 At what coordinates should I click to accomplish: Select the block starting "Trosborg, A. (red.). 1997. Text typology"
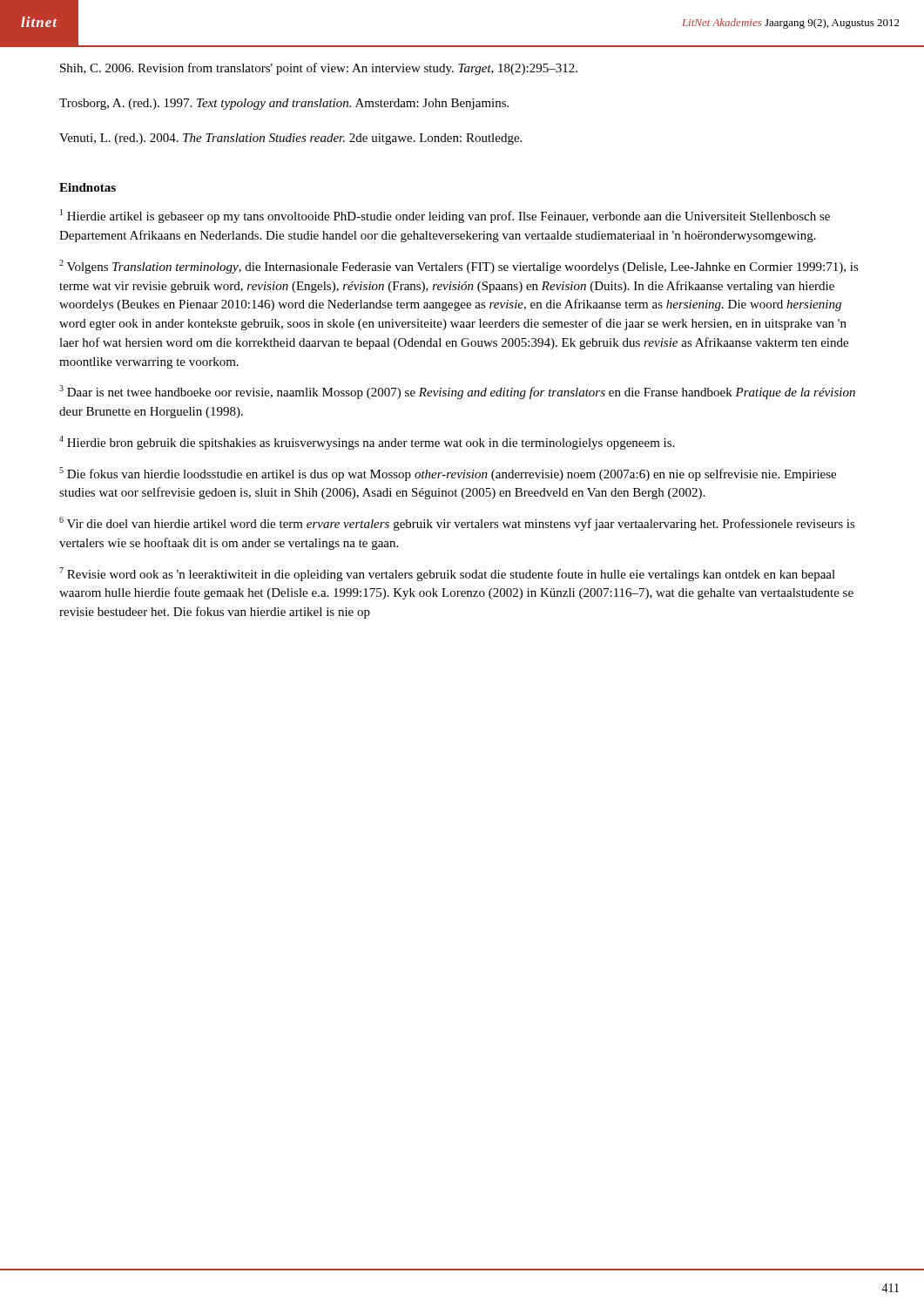284,103
